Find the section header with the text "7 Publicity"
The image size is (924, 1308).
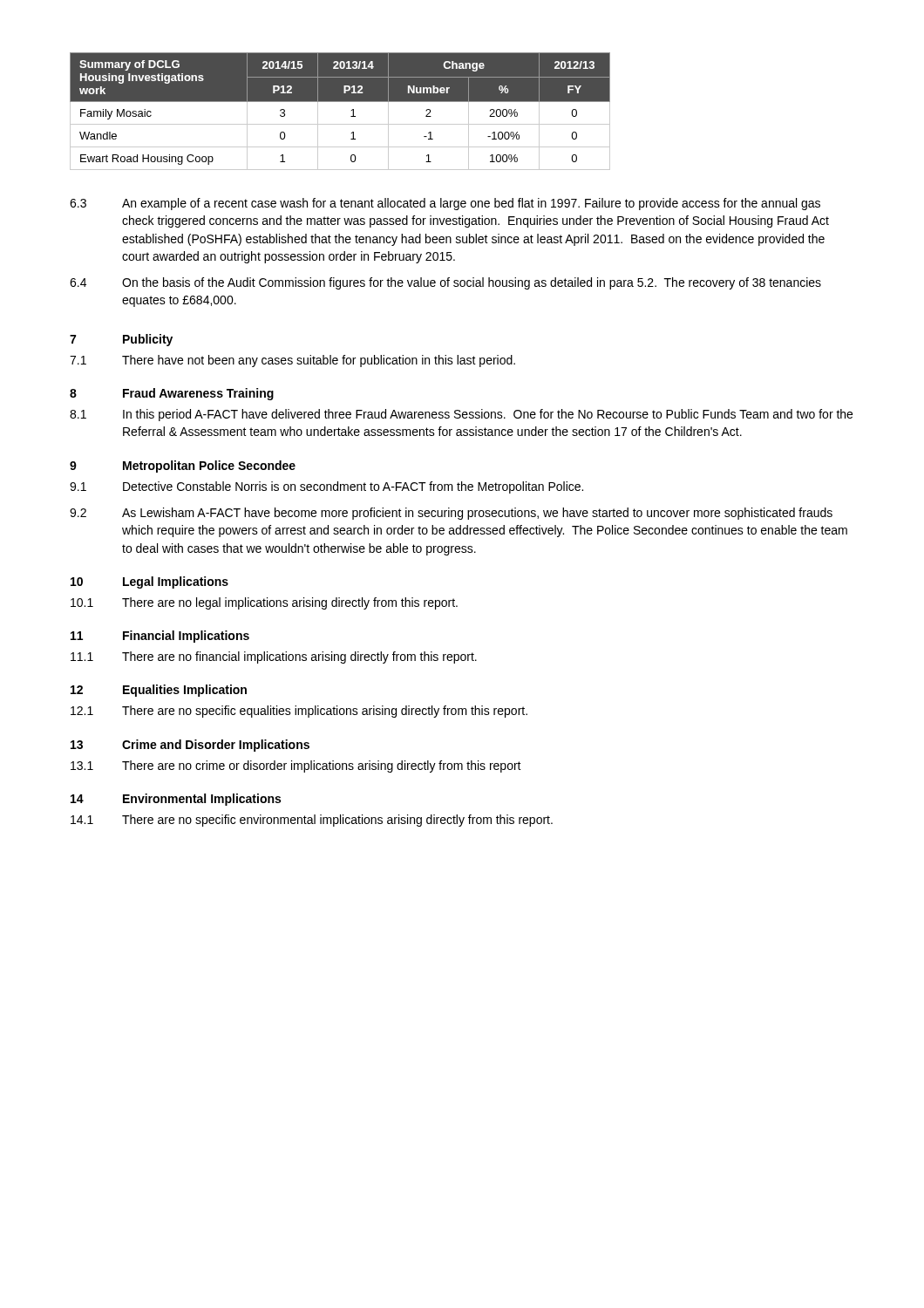point(121,339)
